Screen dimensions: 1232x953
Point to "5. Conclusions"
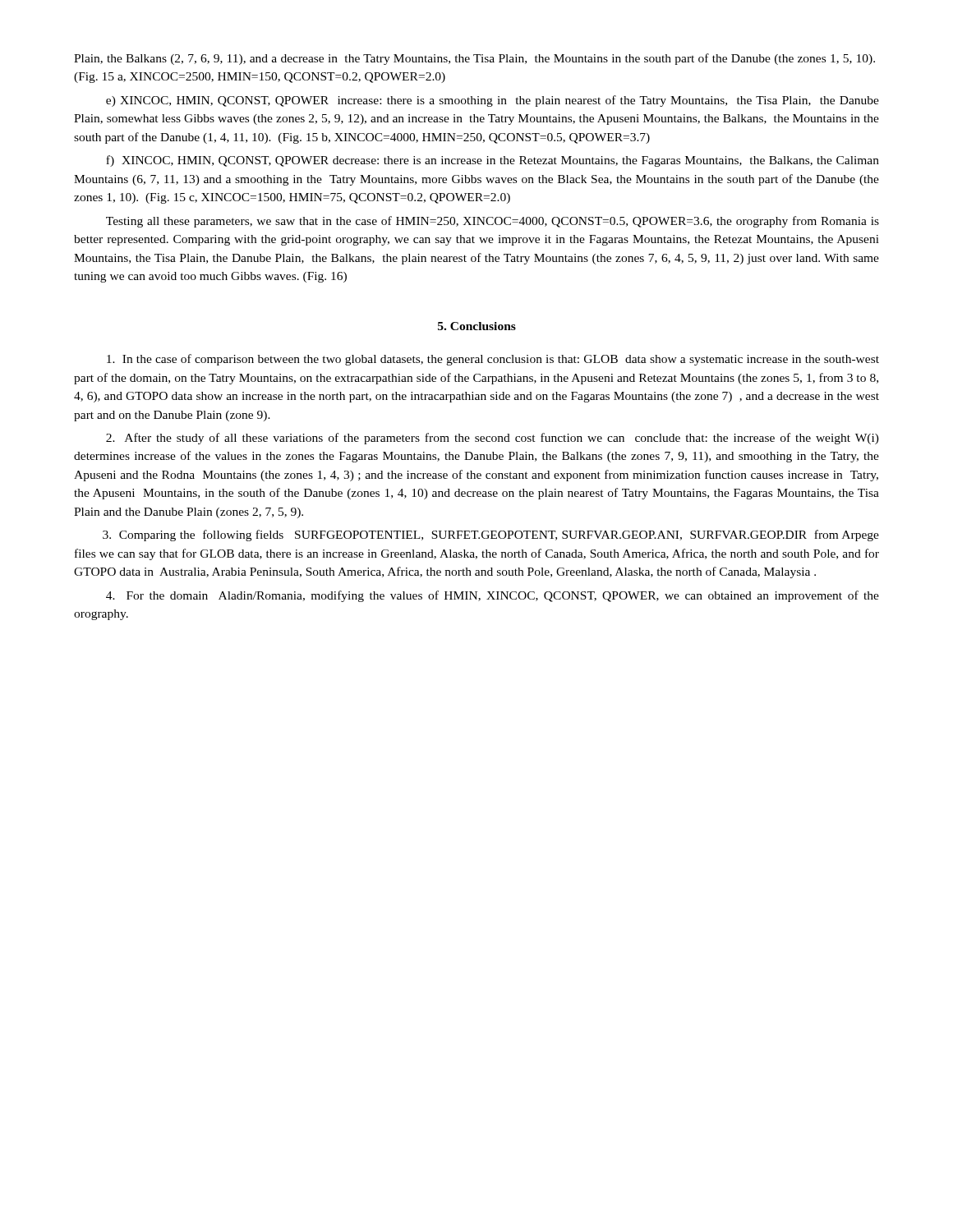476,325
